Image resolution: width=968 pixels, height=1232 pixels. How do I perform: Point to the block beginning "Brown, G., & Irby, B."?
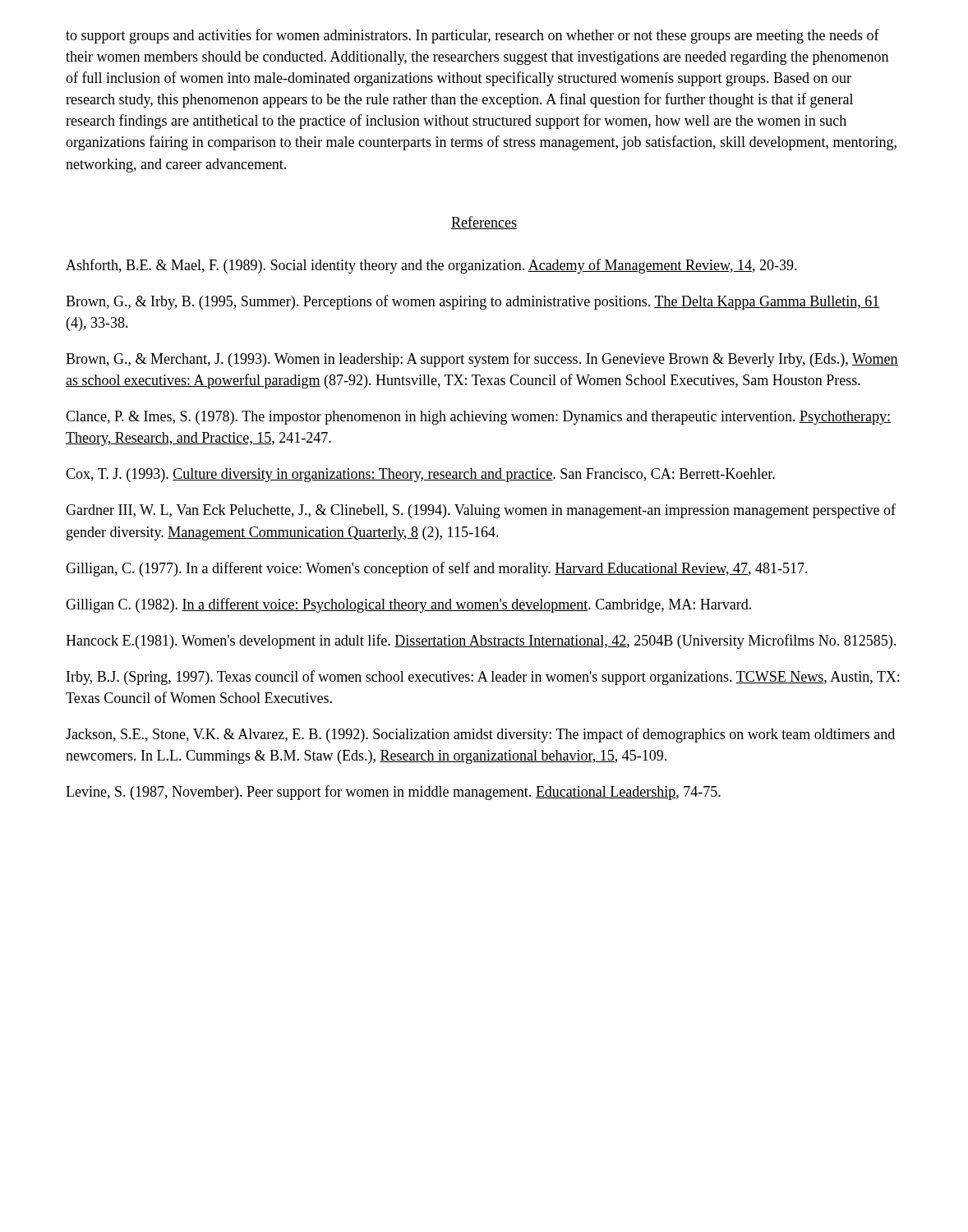473,312
